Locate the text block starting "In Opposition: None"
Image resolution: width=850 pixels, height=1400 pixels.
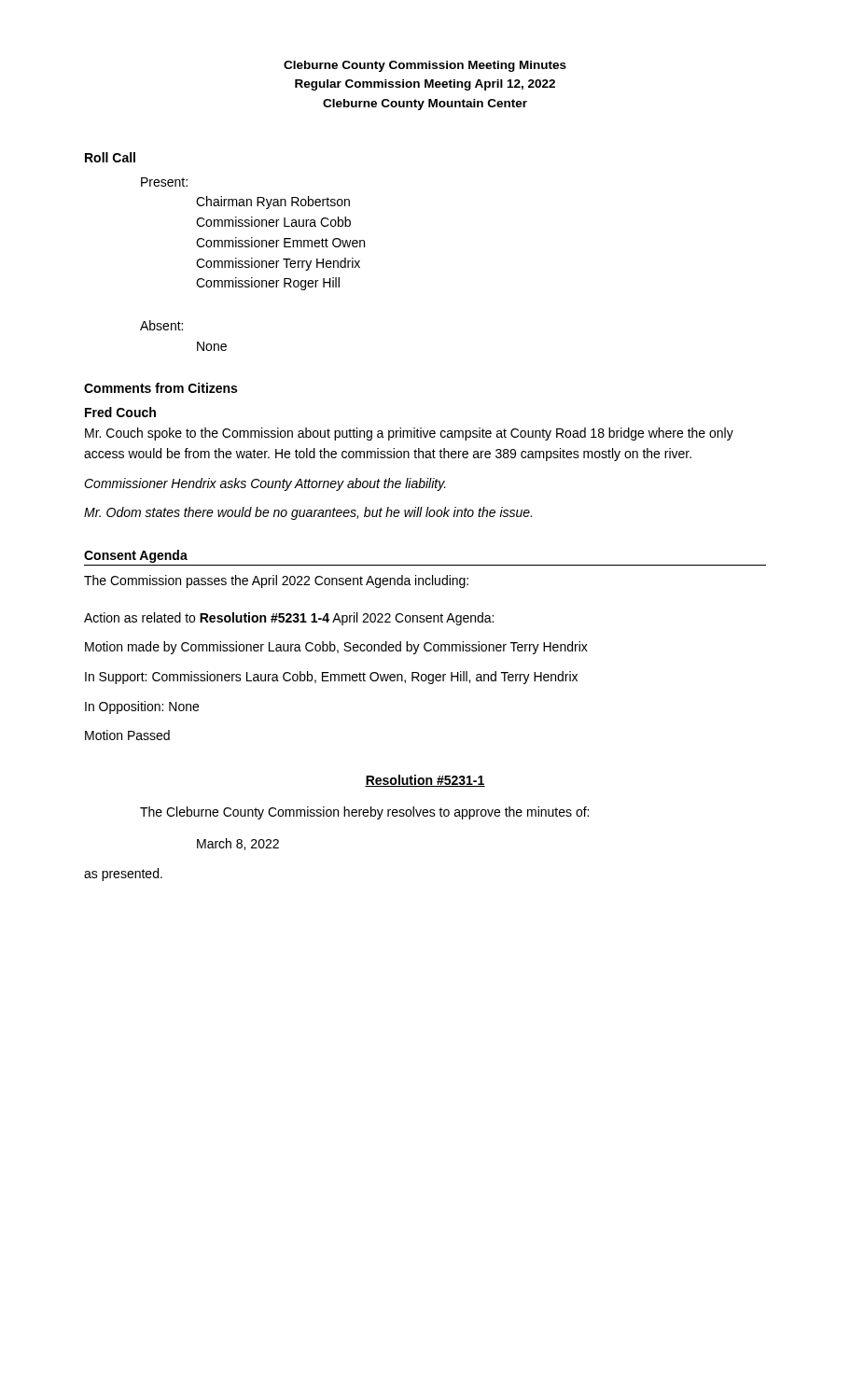pyautogui.click(x=142, y=706)
